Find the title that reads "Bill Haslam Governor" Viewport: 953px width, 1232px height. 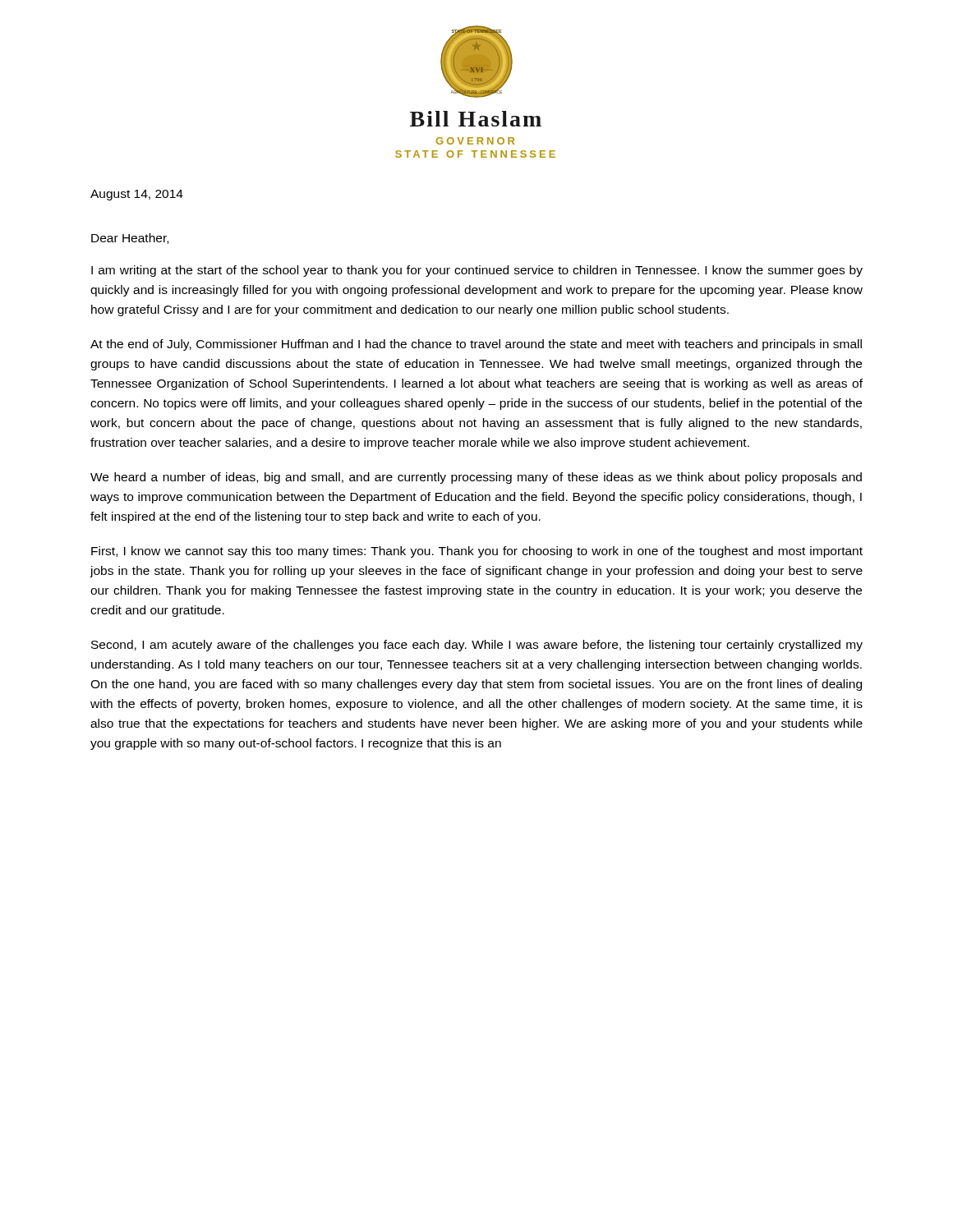476,132
